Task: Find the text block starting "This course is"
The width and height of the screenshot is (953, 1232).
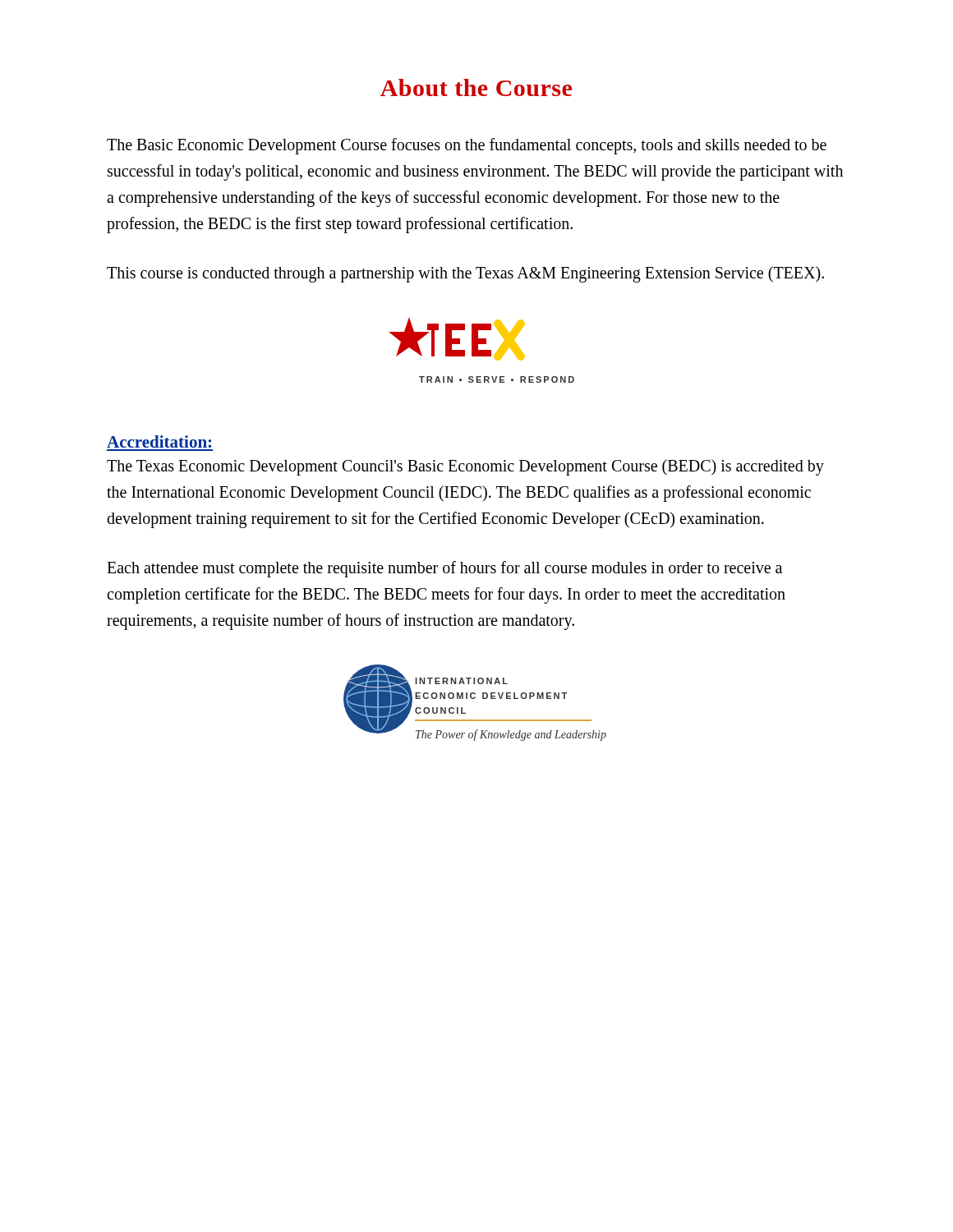Action: click(x=466, y=273)
